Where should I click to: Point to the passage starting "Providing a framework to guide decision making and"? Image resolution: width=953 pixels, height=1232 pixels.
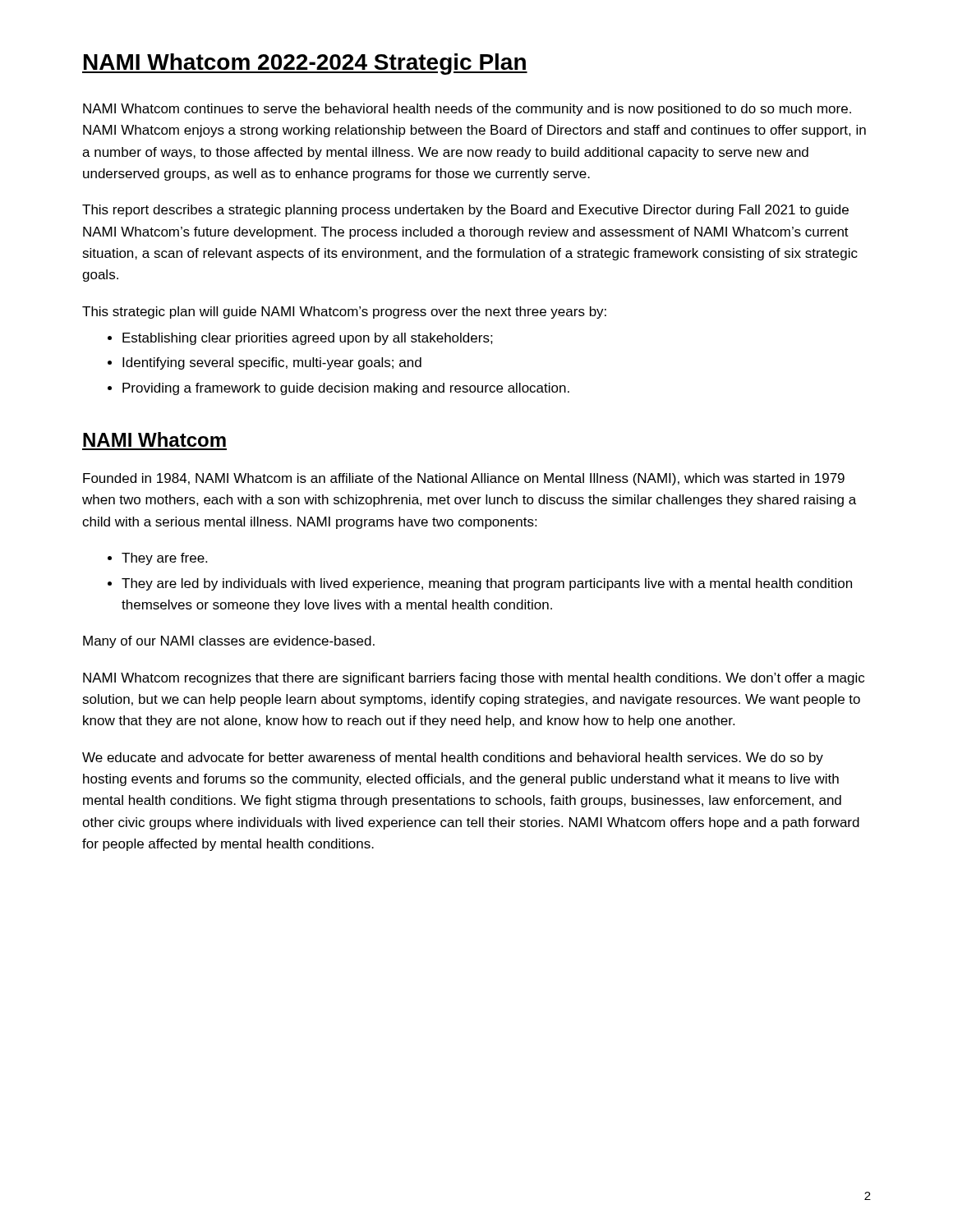[x=346, y=388]
